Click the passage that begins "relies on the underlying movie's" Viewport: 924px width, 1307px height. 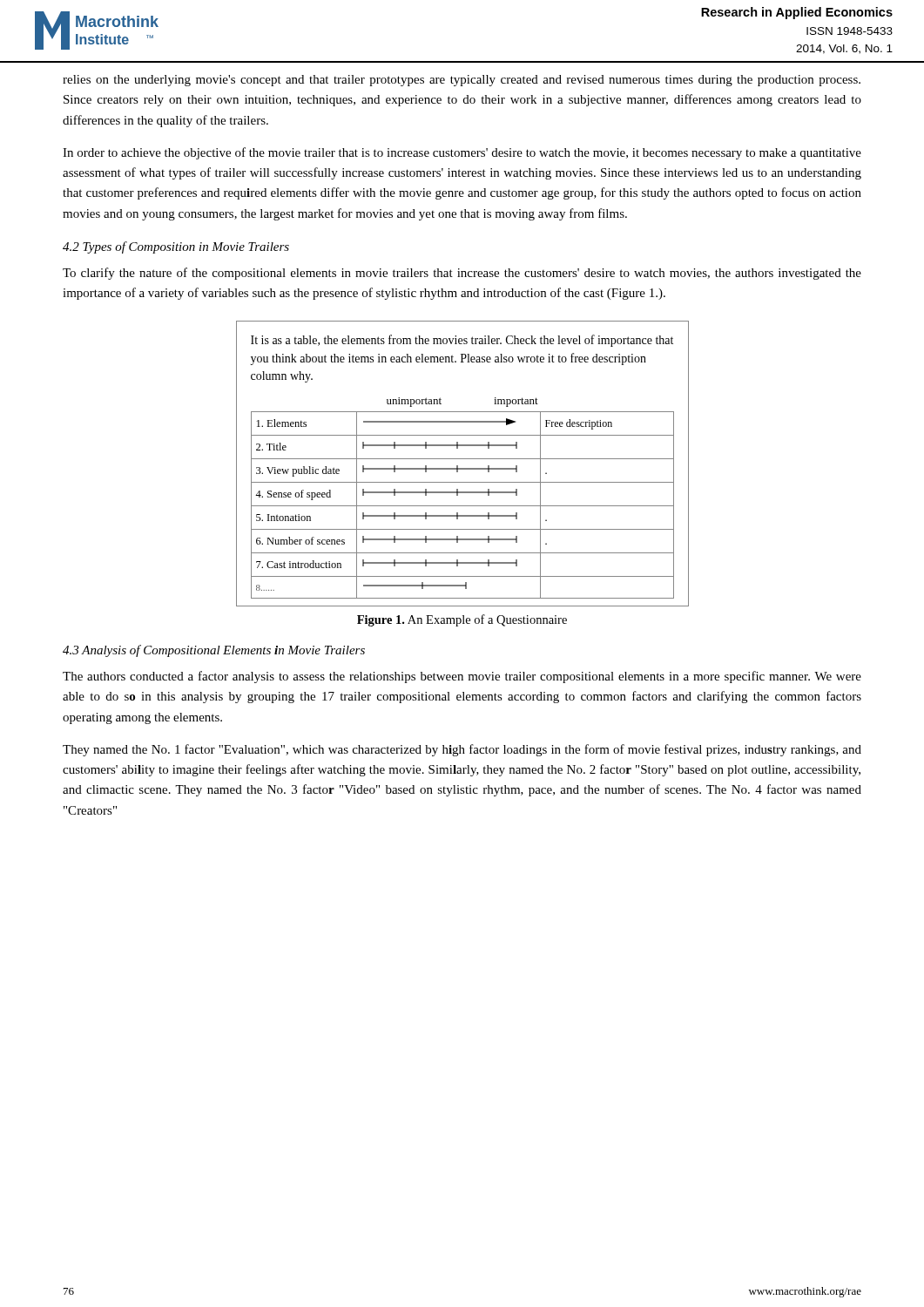(x=462, y=100)
